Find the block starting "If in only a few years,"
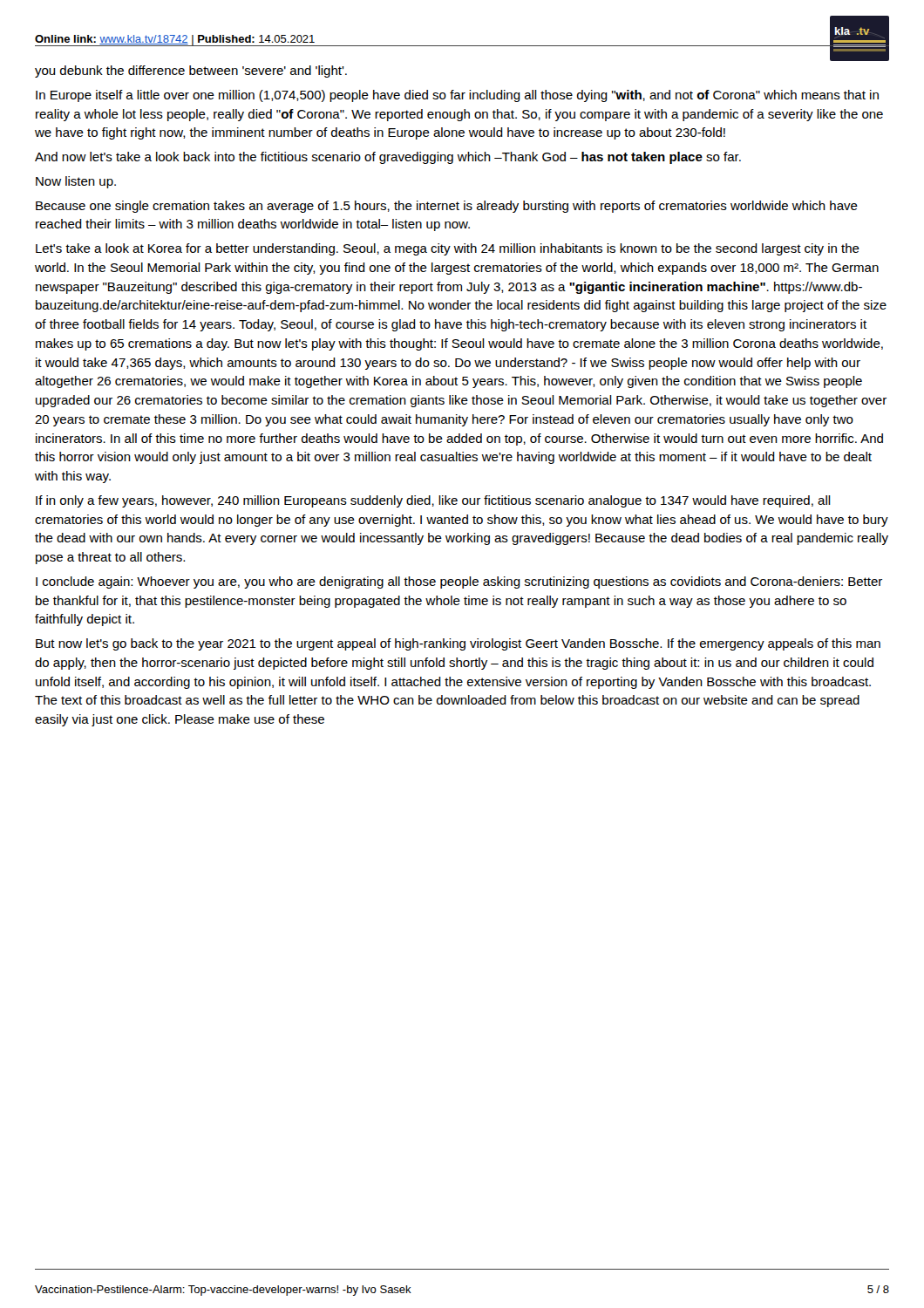The height and width of the screenshot is (1308, 924). [x=462, y=529]
